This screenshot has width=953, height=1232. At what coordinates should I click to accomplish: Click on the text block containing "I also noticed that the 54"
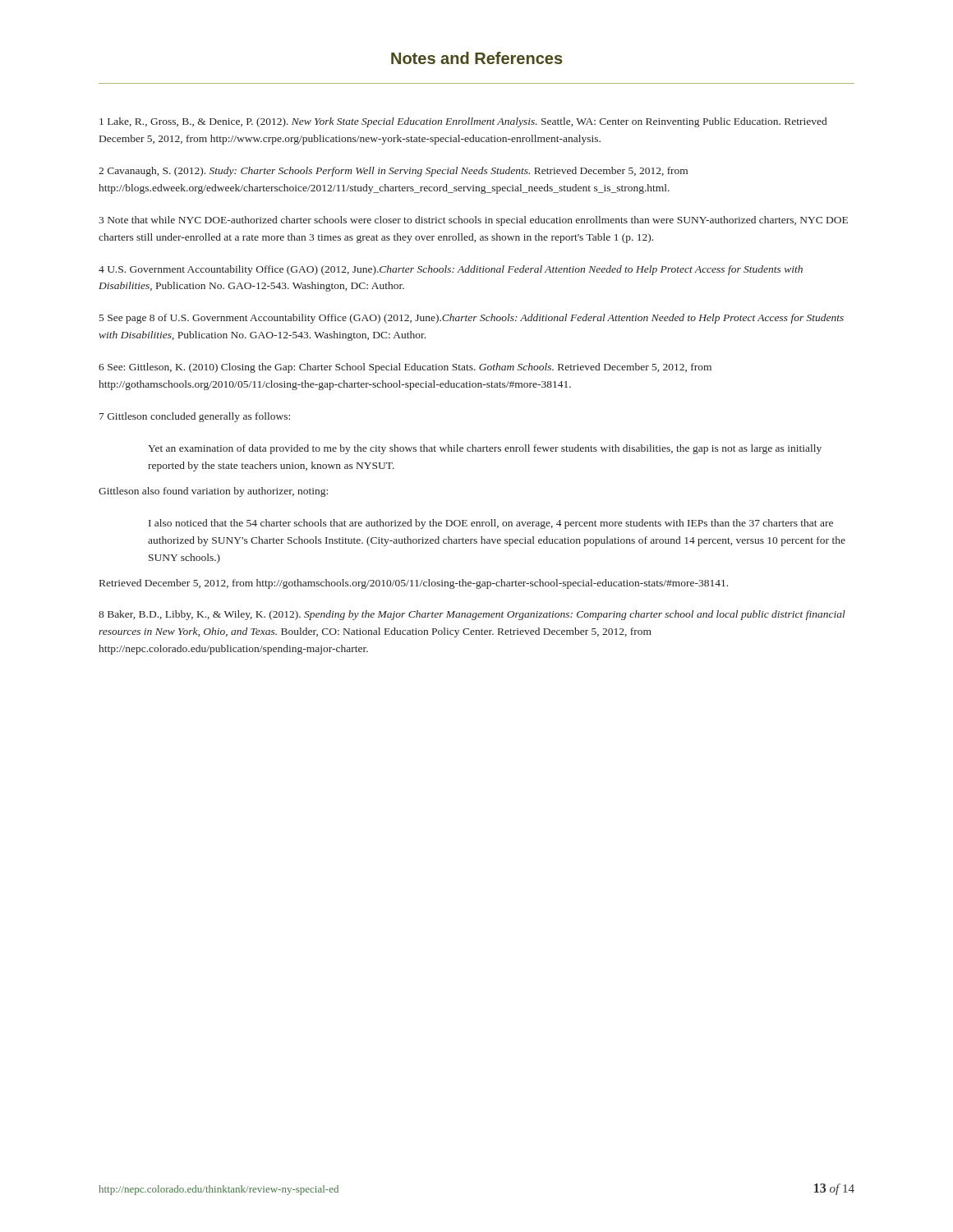point(497,540)
